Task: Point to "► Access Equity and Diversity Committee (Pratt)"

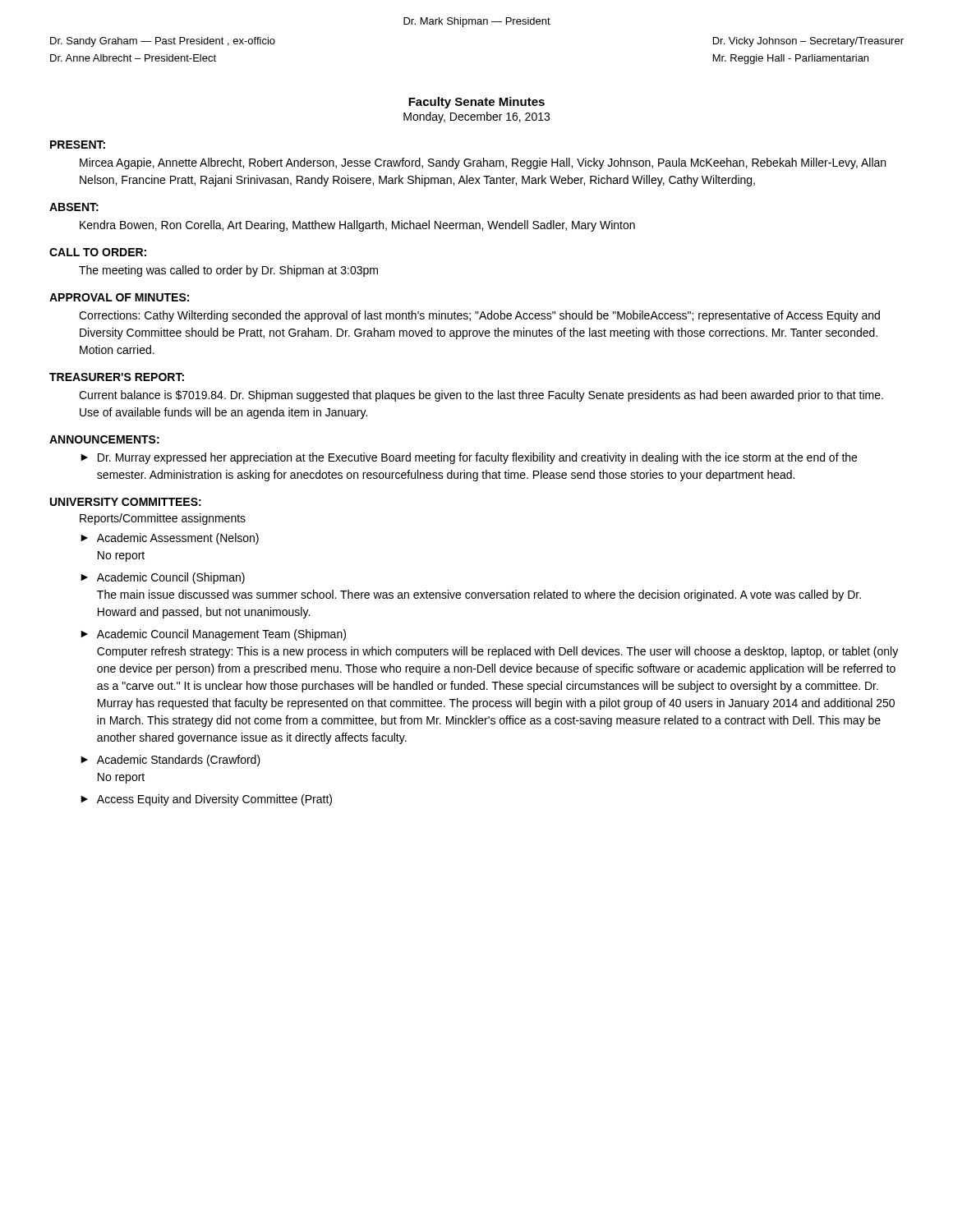Action: 206,800
